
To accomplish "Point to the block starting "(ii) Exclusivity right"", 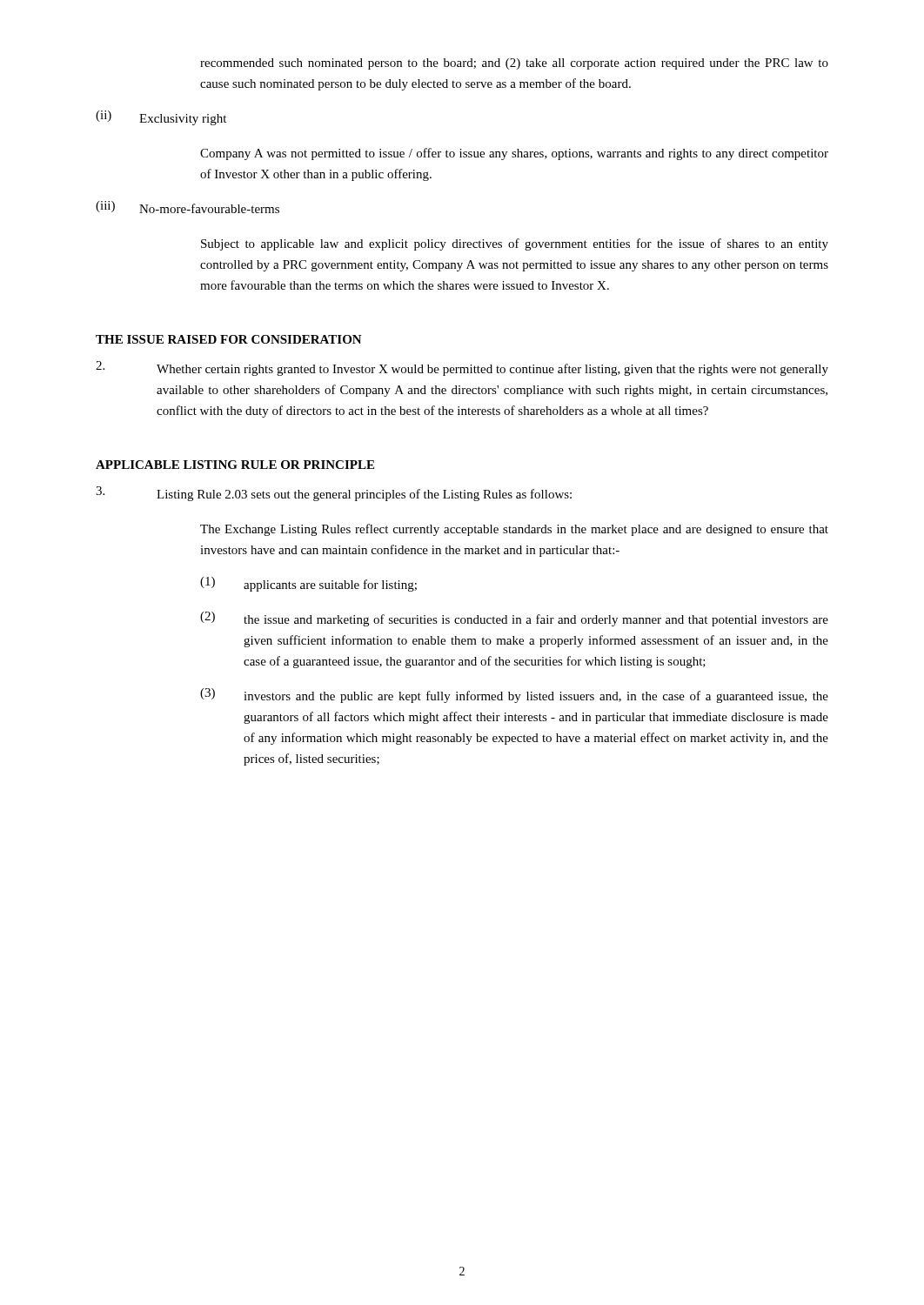I will (161, 118).
